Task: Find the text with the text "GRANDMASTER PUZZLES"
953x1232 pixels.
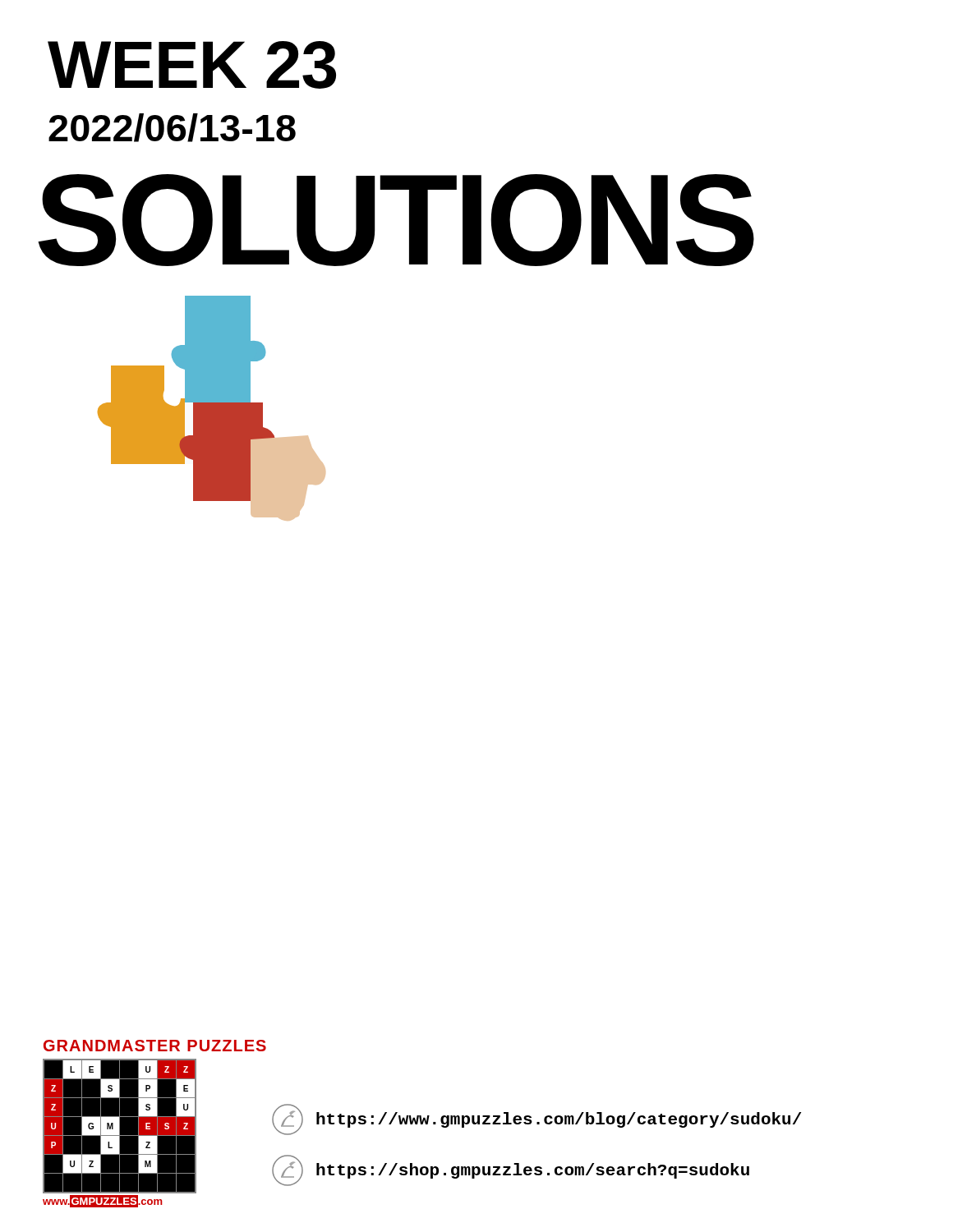Action: (x=155, y=1046)
